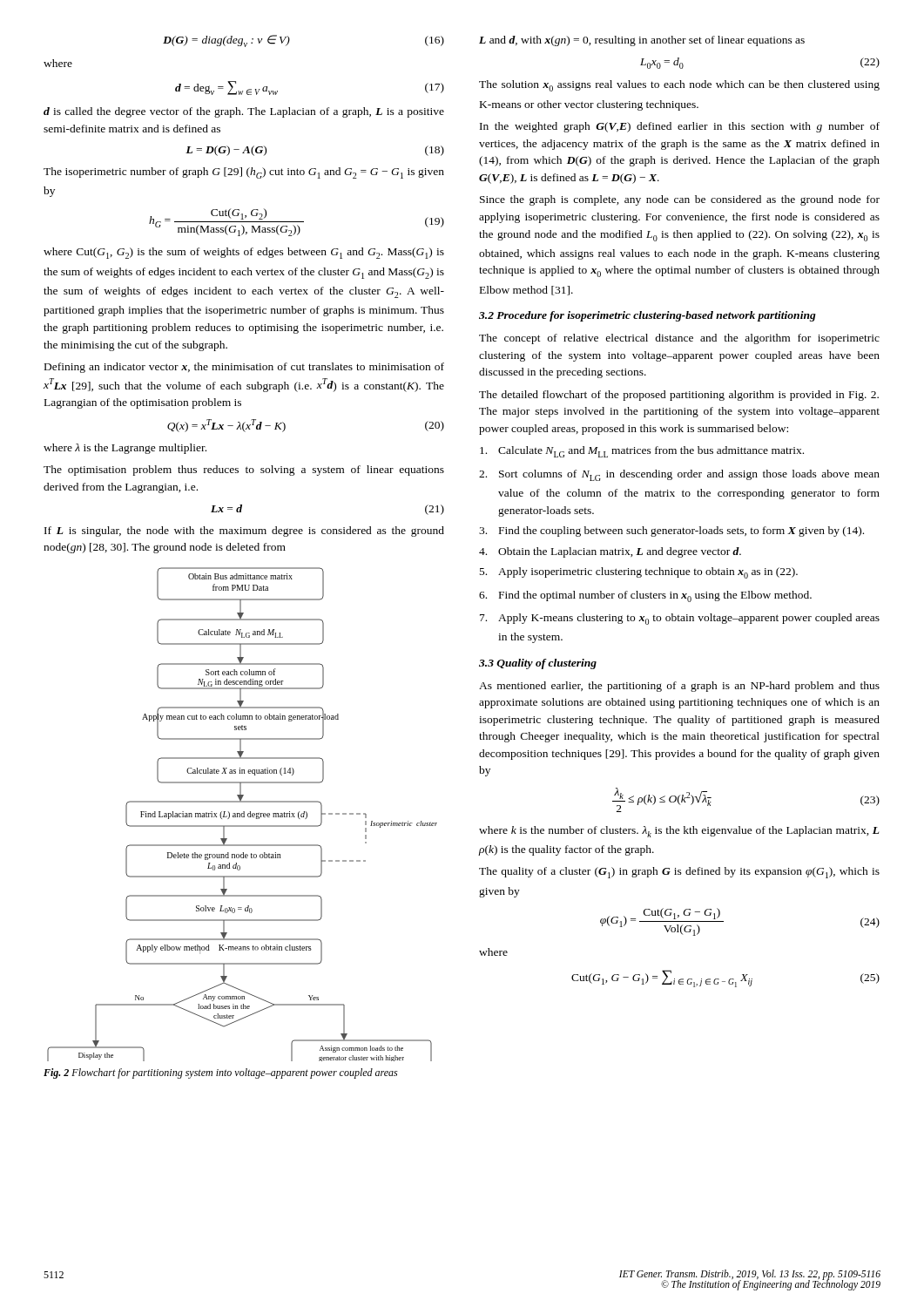The height and width of the screenshot is (1307, 924).
Task: Select the text starting "Calculate NLG and MLL matrices from the bus"
Action: tap(679, 452)
